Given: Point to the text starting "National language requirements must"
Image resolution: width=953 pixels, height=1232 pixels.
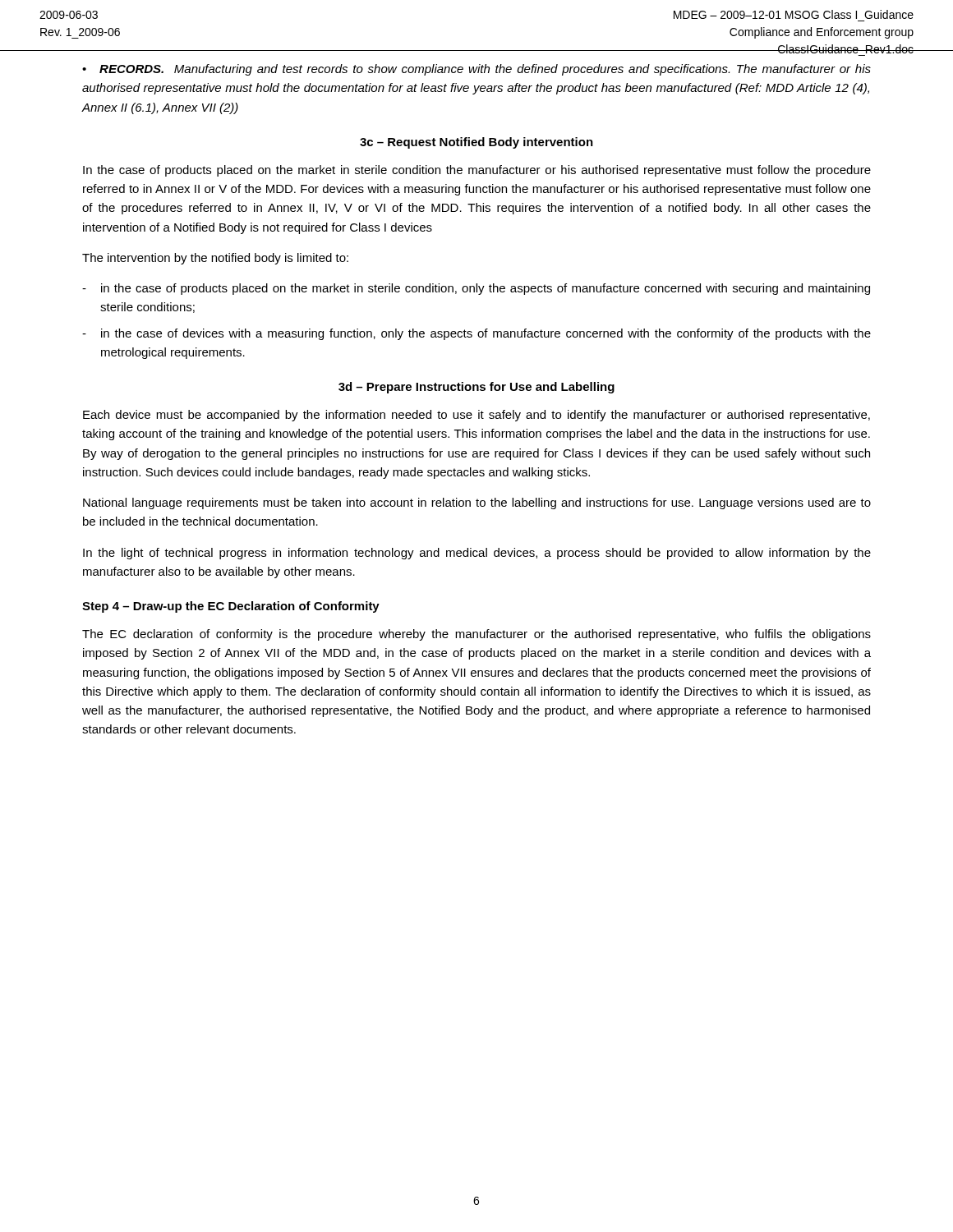Looking at the screenshot, I should coord(476,512).
